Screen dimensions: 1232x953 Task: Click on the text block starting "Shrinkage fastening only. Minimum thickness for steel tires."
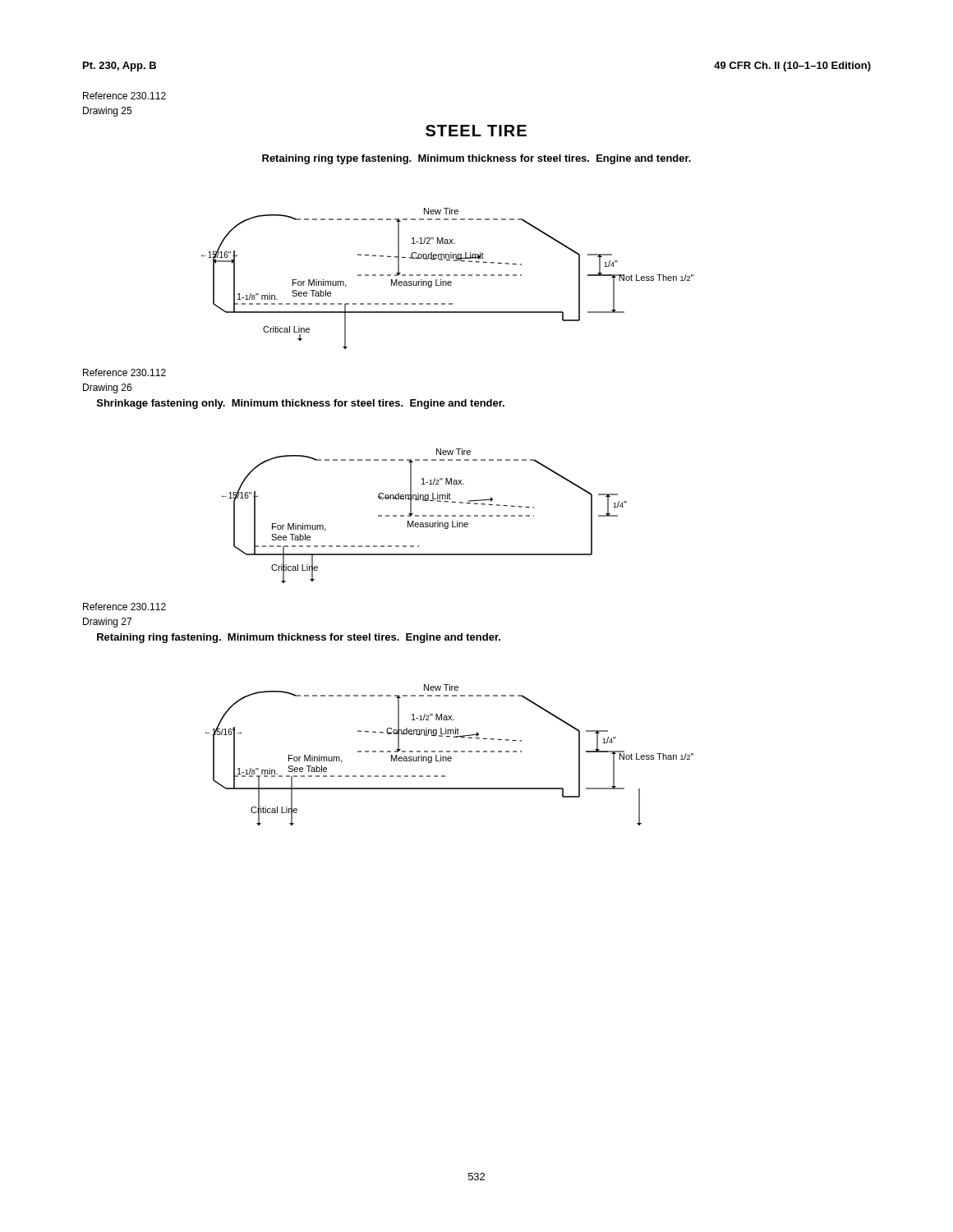pyautogui.click(x=298, y=403)
